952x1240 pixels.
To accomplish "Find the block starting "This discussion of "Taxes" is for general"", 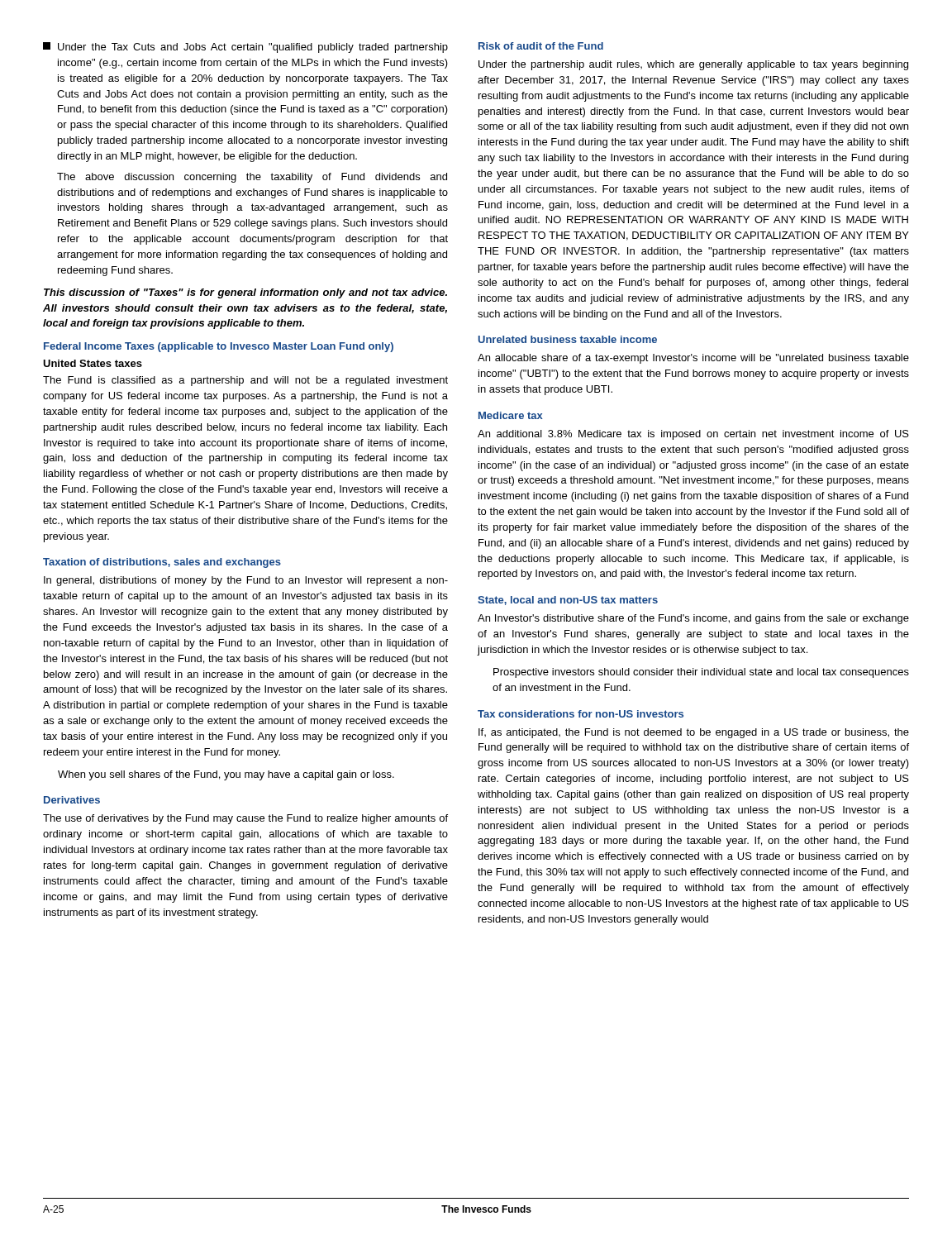I will pos(245,308).
